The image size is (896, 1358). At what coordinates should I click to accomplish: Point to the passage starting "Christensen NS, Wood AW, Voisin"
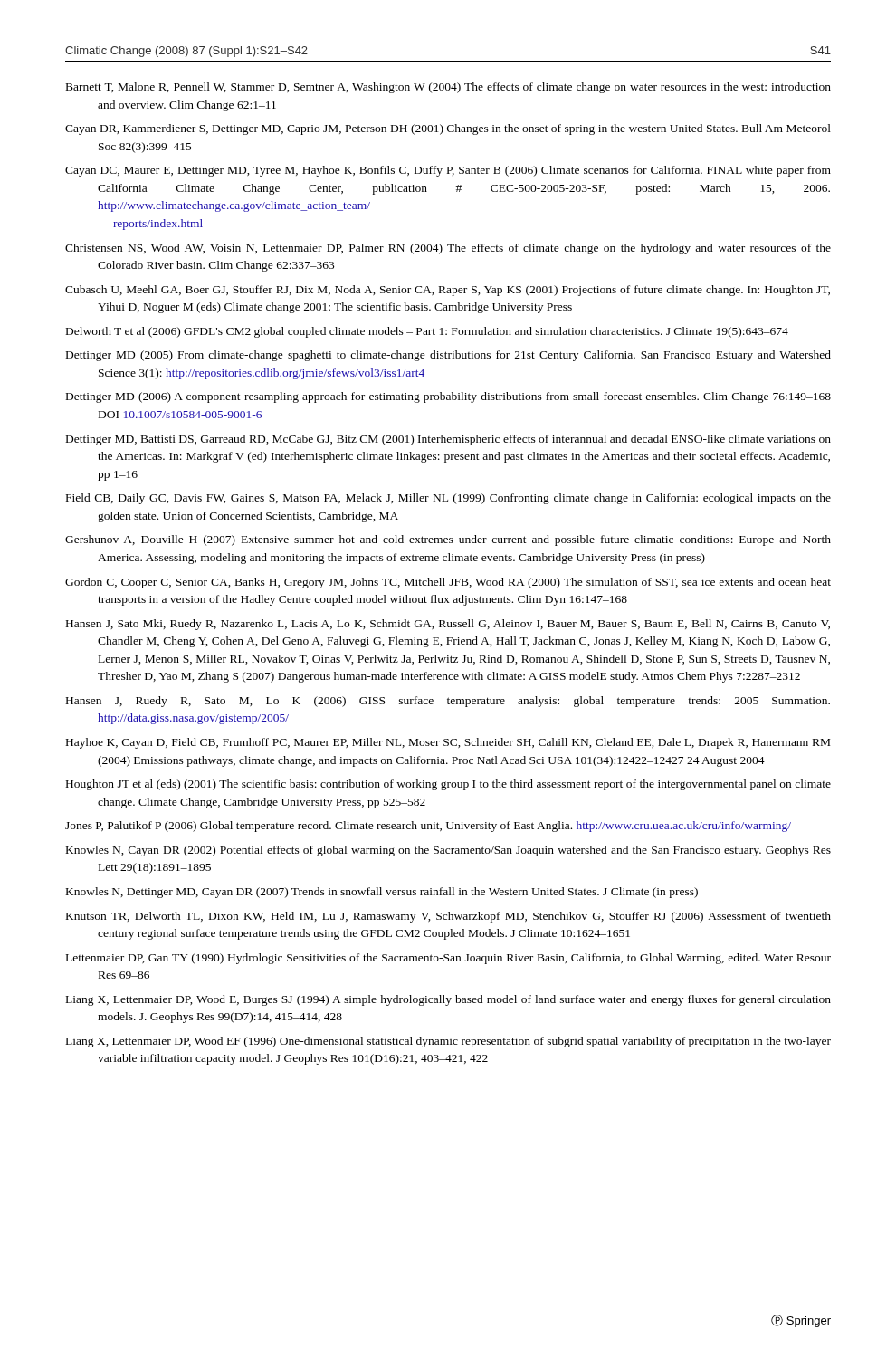point(448,256)
